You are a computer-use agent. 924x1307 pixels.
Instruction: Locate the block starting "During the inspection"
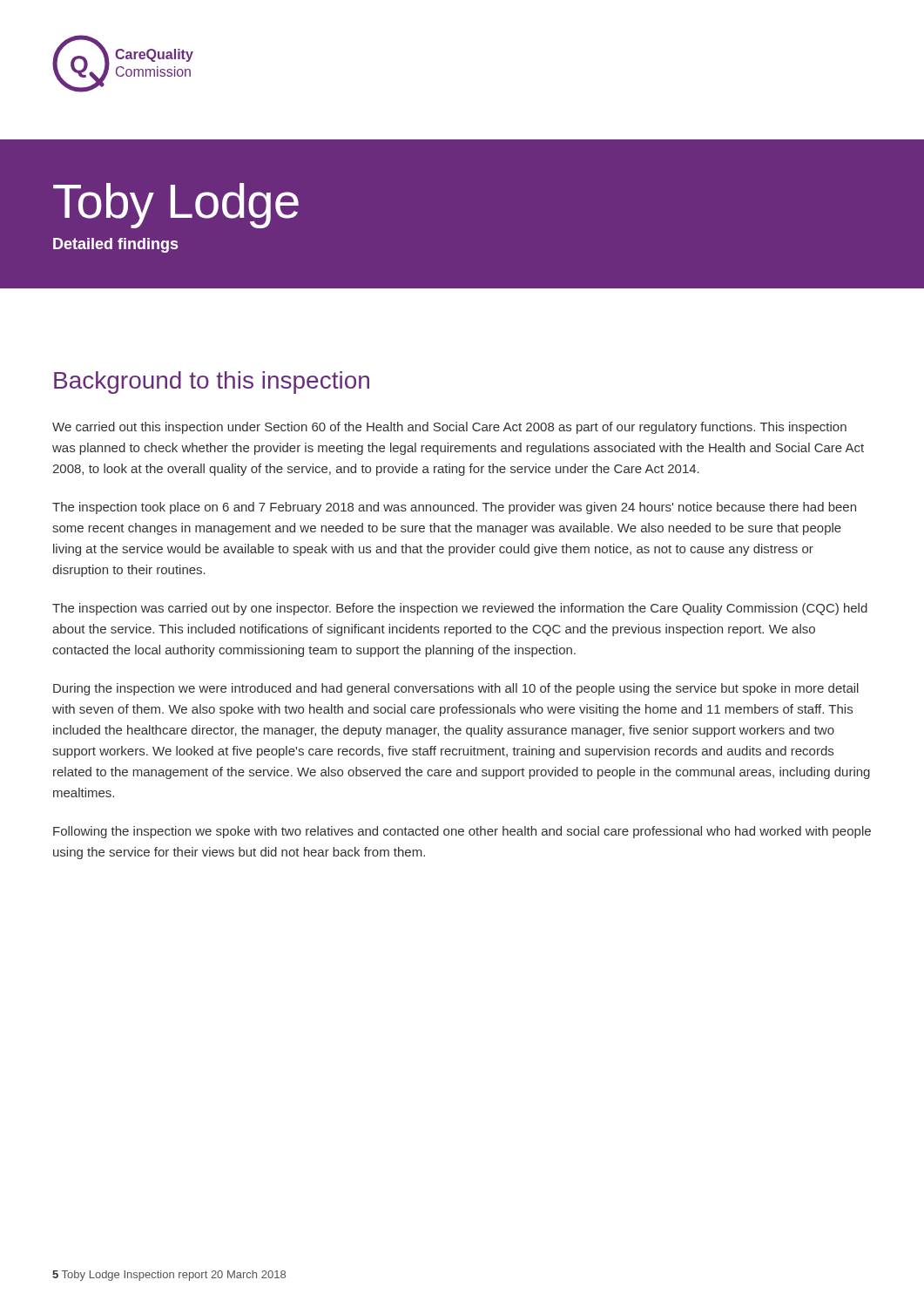pos(462,740)
